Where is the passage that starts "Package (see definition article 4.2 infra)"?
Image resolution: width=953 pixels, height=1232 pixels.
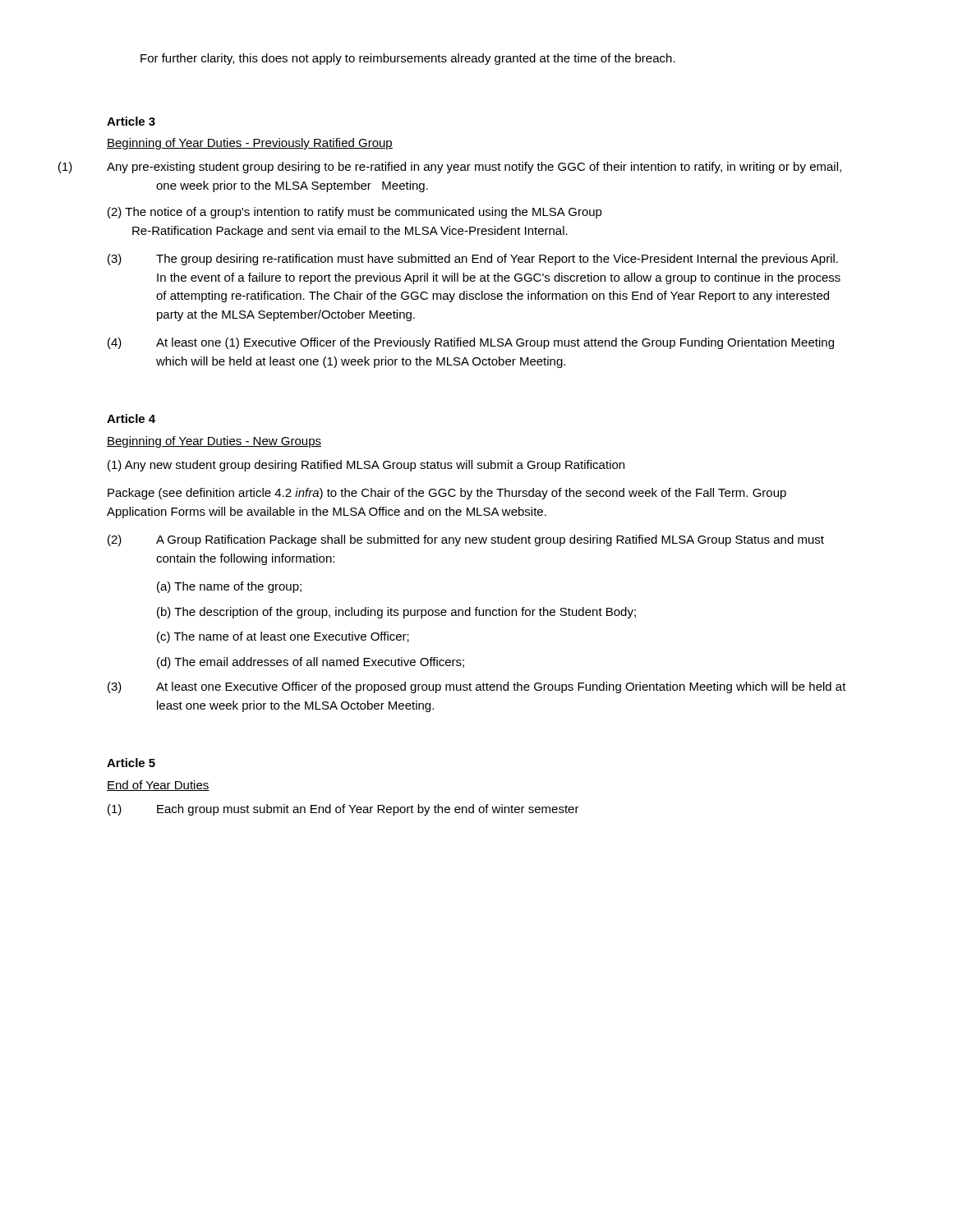point(476,502)
